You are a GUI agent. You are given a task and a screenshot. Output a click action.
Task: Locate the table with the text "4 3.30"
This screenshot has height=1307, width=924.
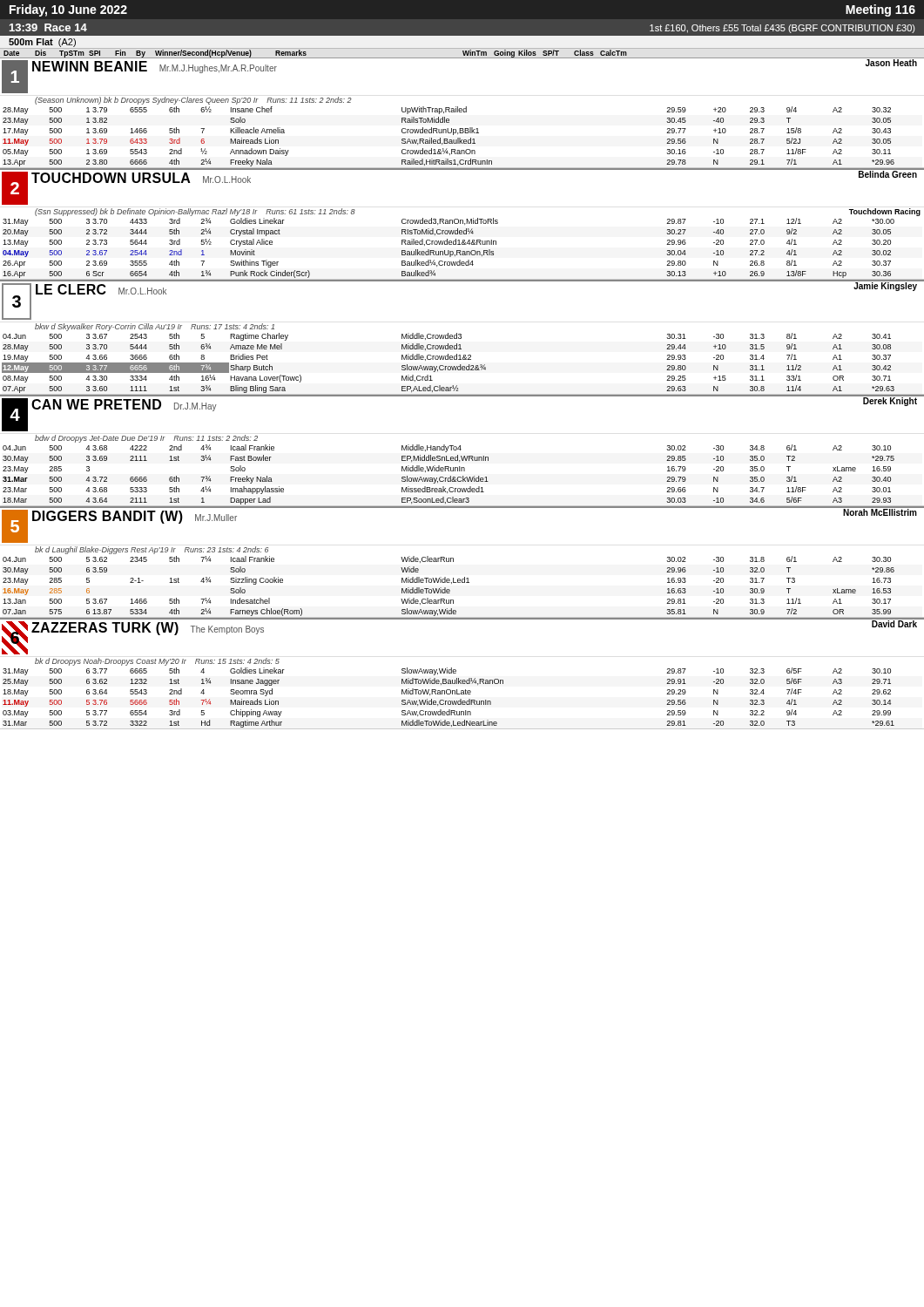click(x=462, y=362)
